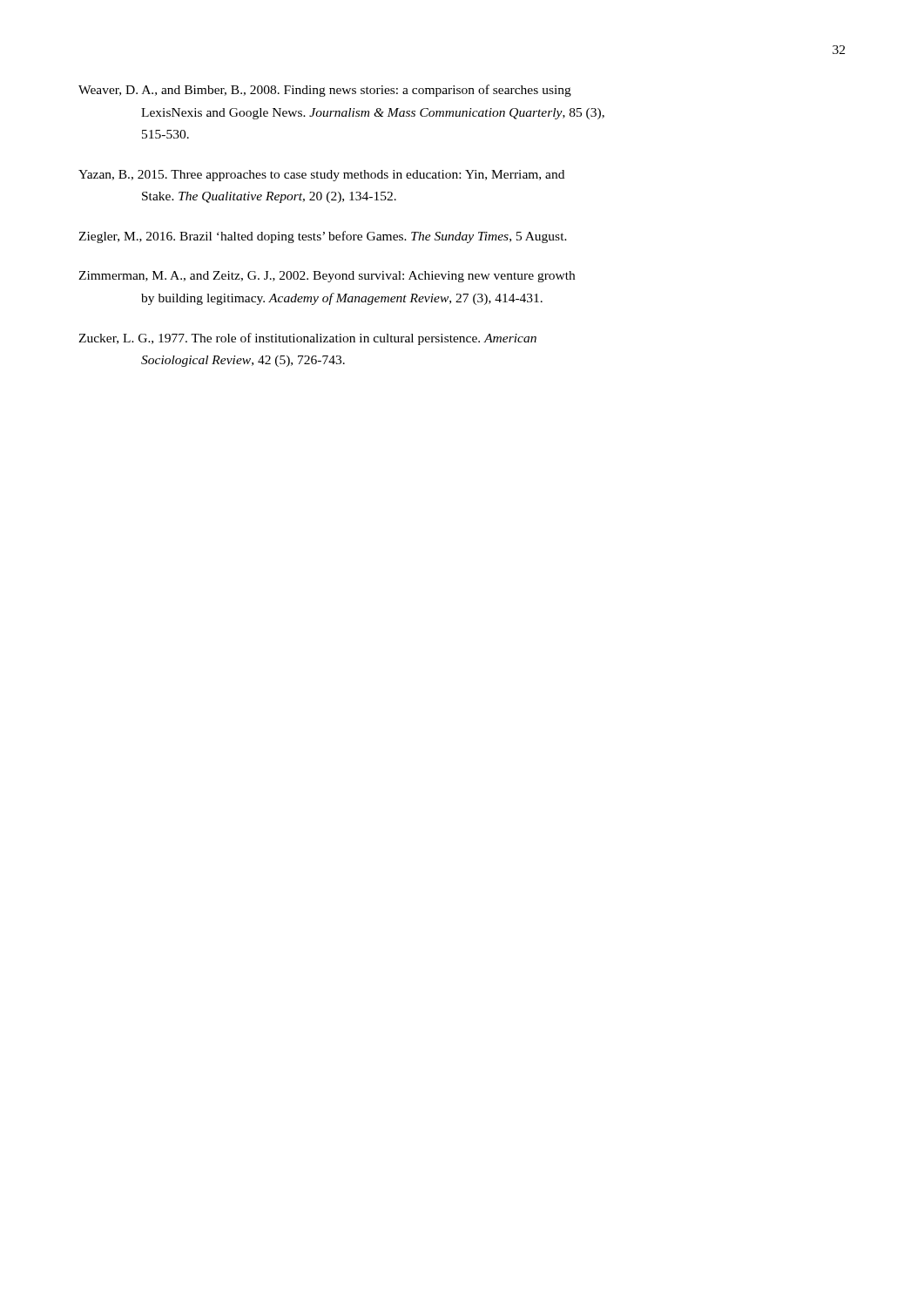Find the list item containing "Yazan, B., 2015."

tap(462, 185)
